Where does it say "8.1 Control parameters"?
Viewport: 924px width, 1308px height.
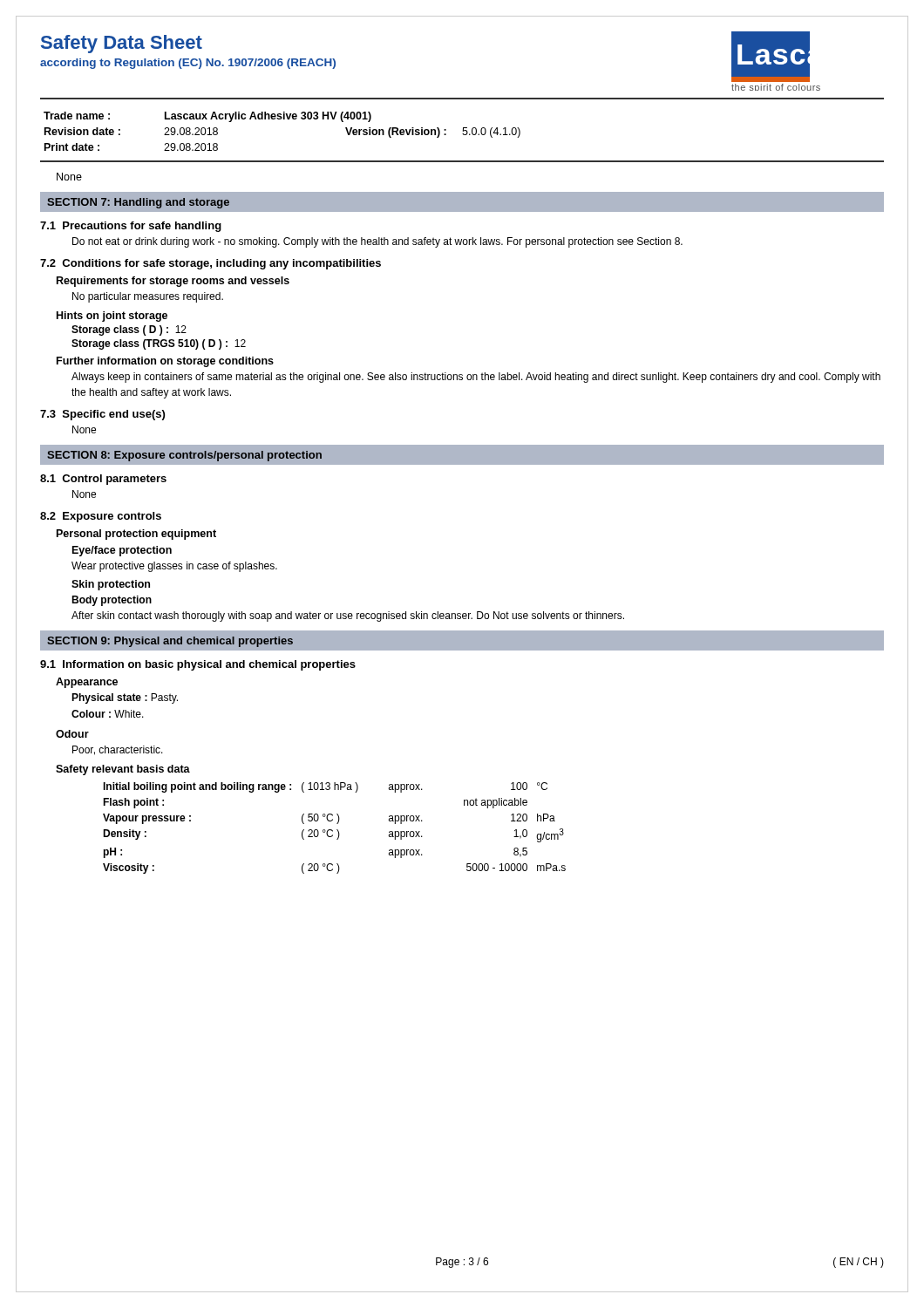(x=103, y=478)
